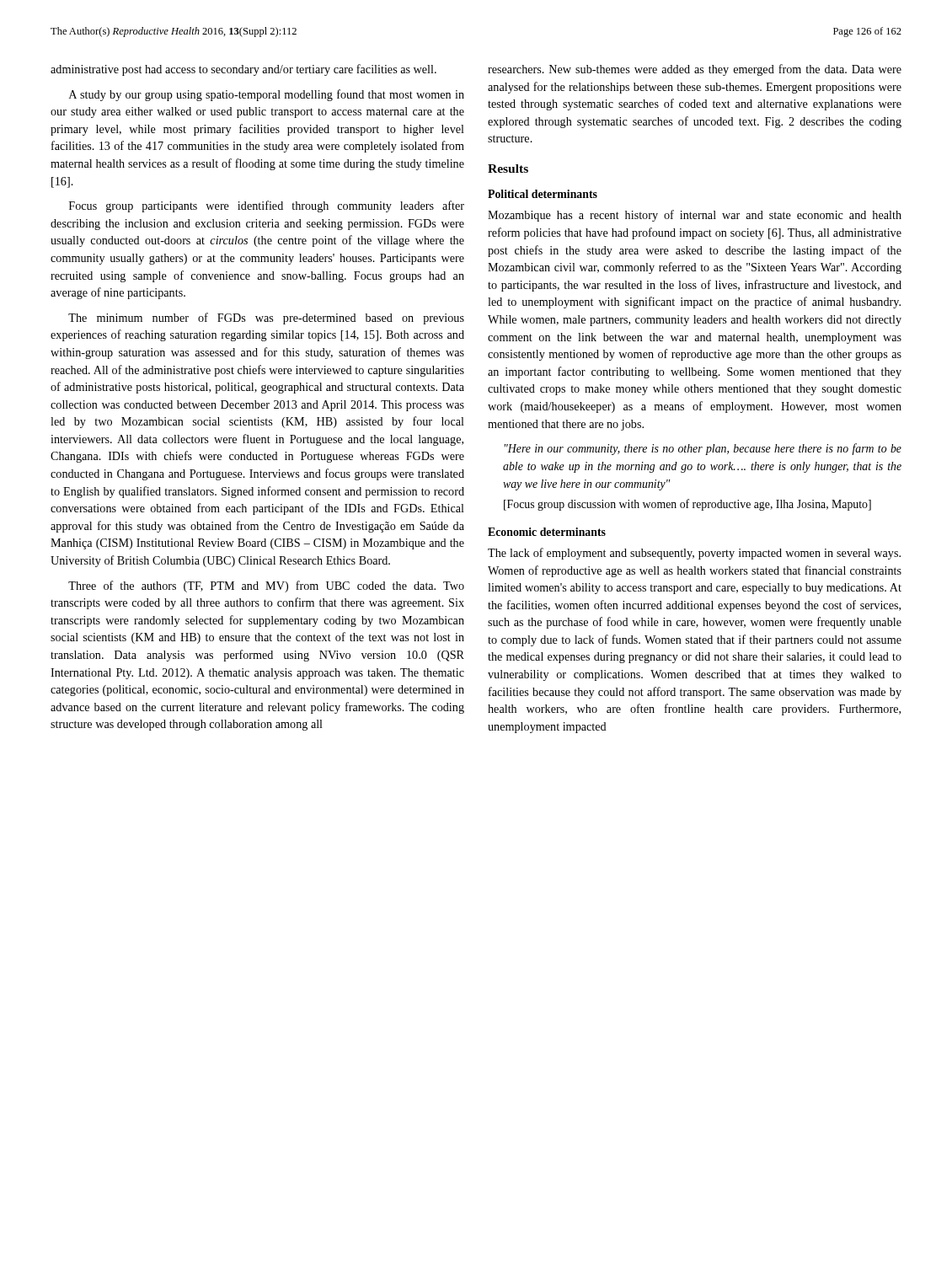
Task: Locate the block starting "Economic determinants"
Action: coord(547,532)
